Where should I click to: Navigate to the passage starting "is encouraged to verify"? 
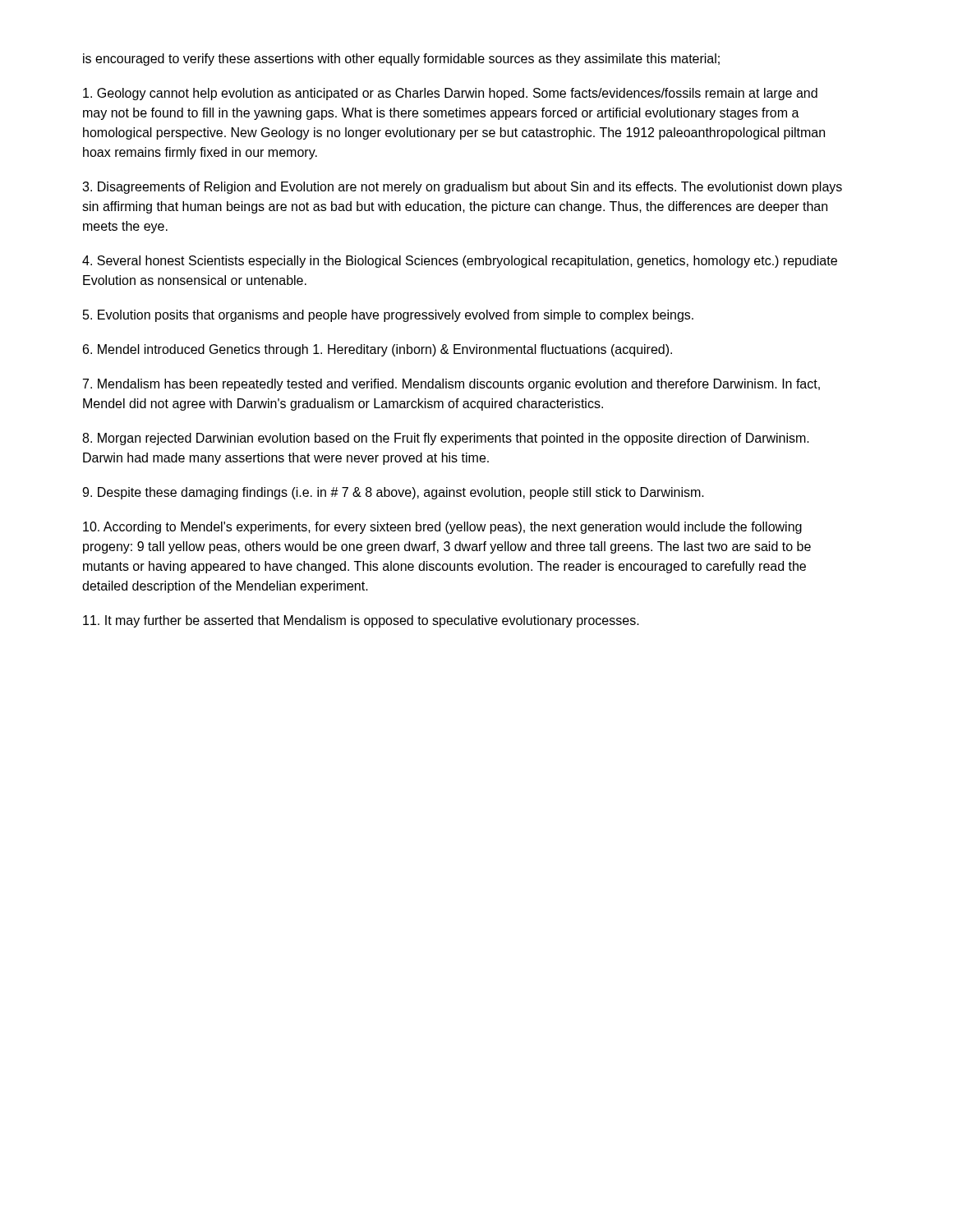point(401,59)
